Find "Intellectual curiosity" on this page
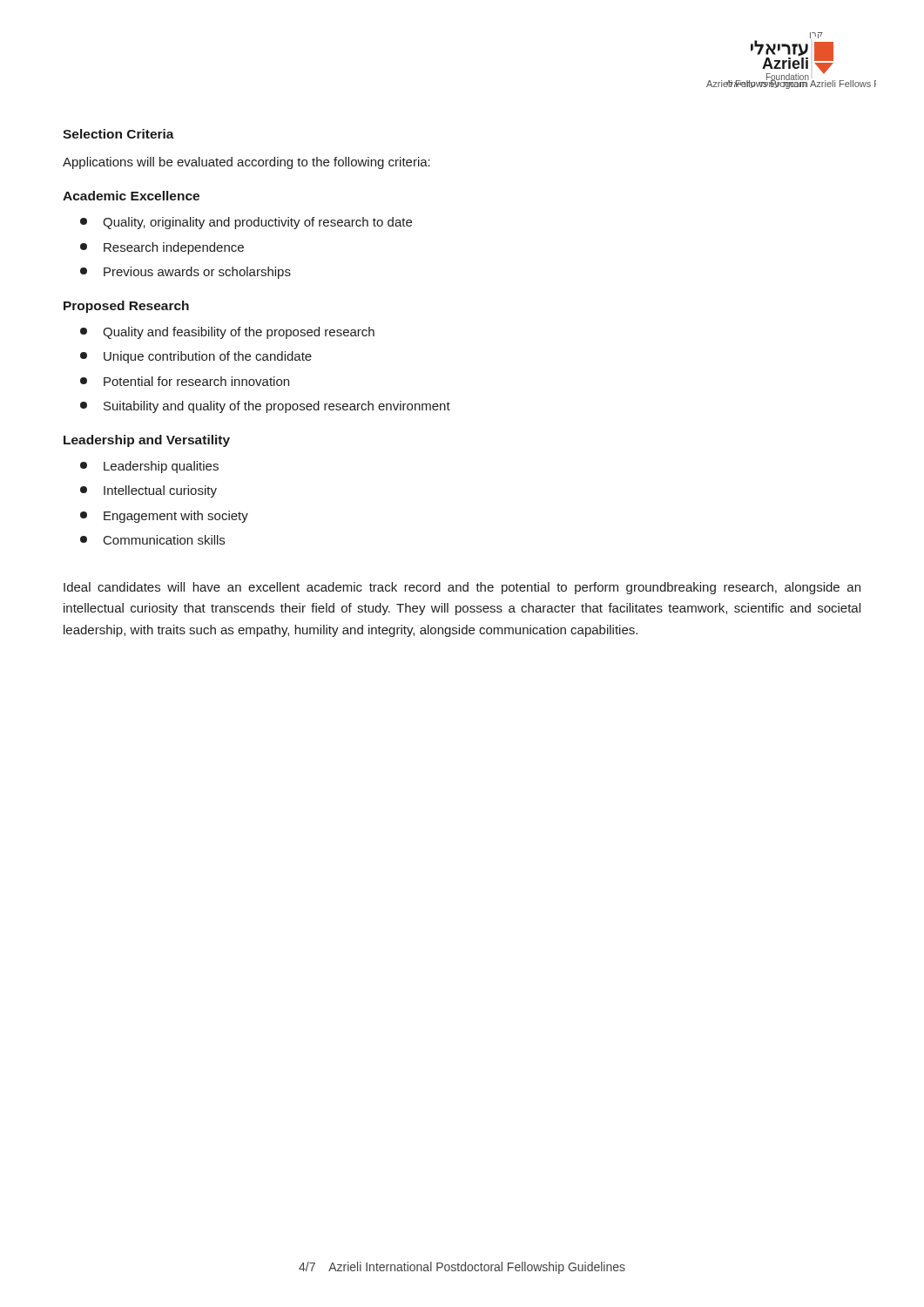The width and height of the screenshot is (924, 1307). coord(148,490)
